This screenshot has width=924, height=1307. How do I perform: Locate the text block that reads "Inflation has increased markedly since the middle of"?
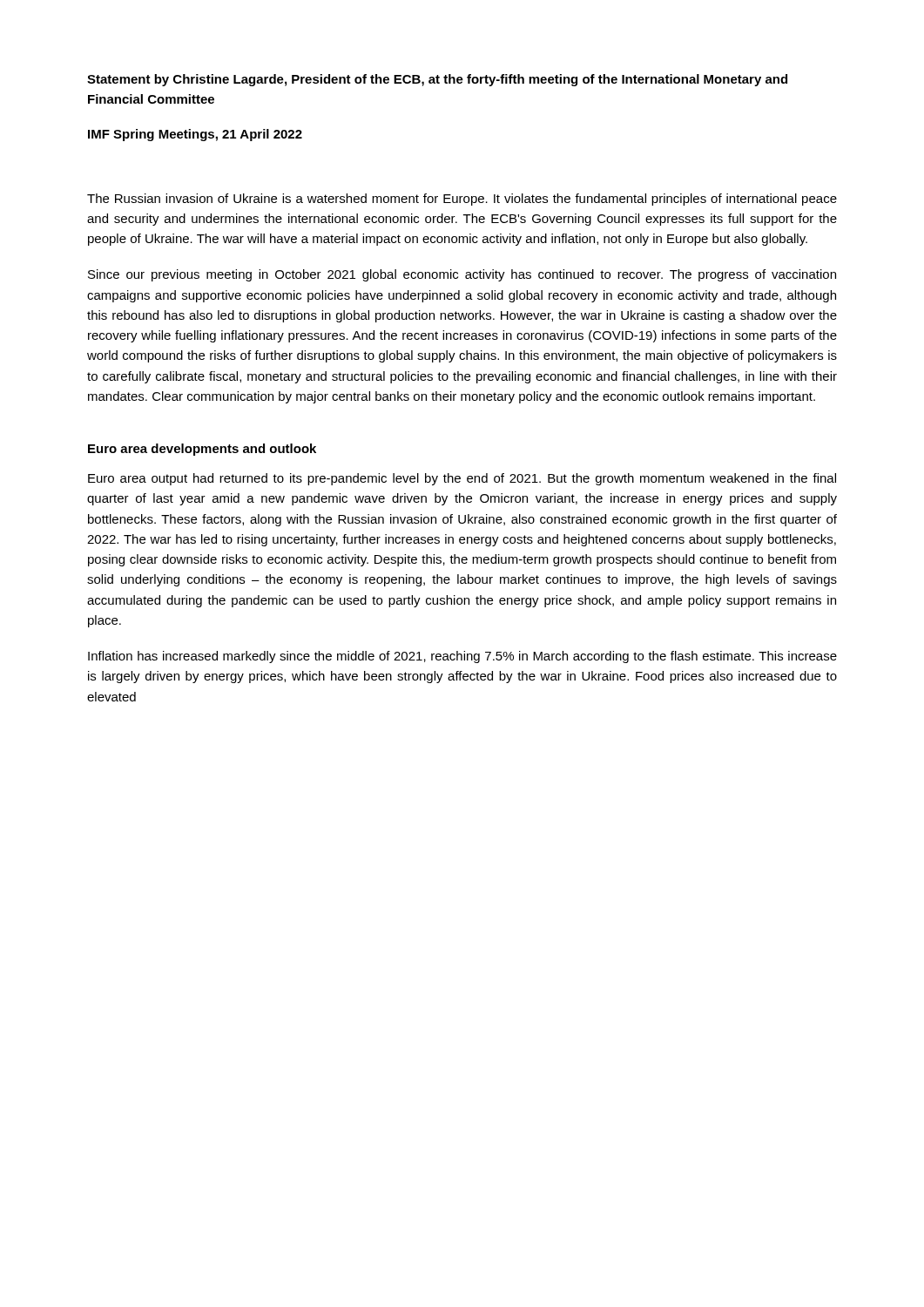[462, 676]
